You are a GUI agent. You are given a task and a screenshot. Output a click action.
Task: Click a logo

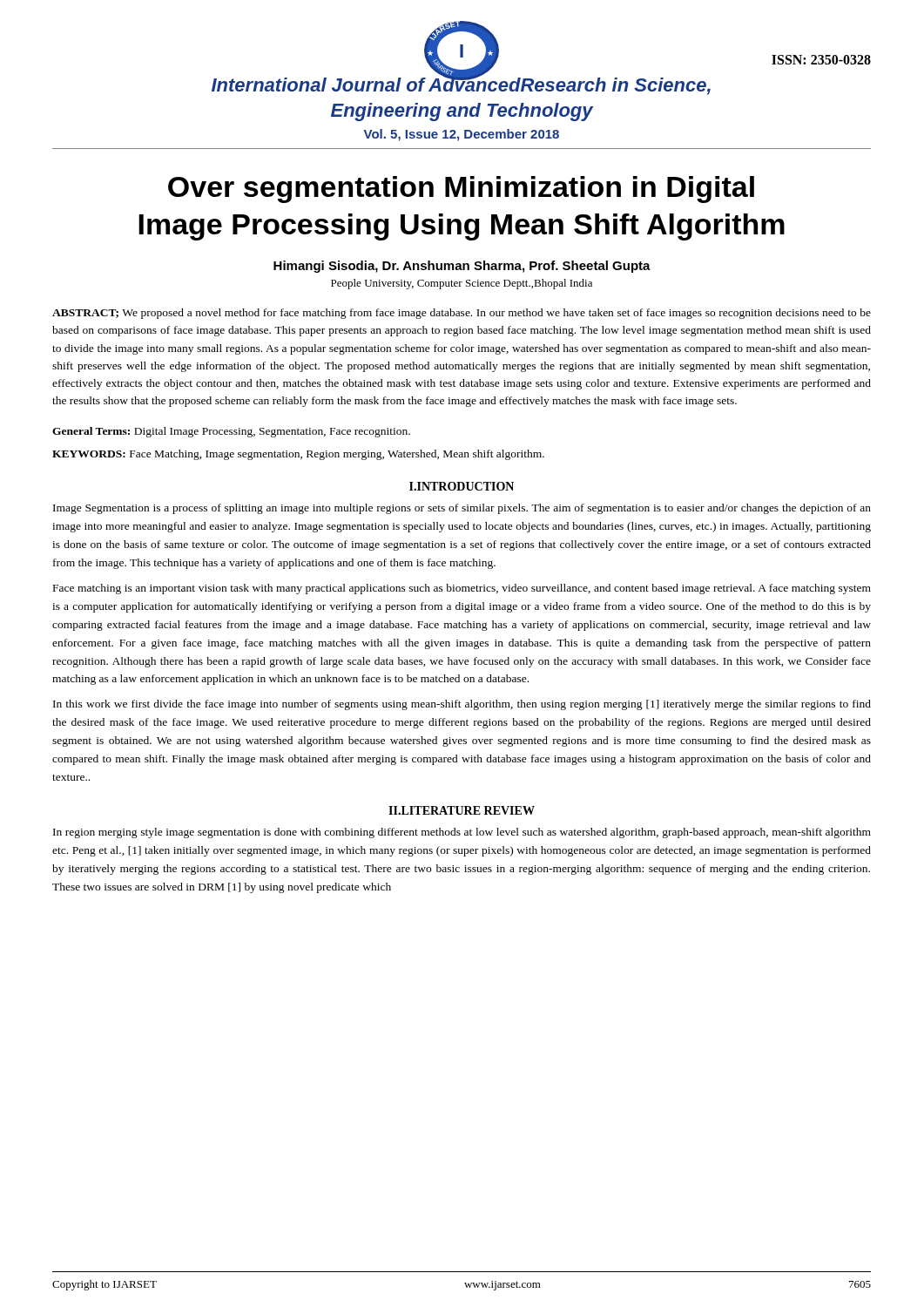click(462, 43)
